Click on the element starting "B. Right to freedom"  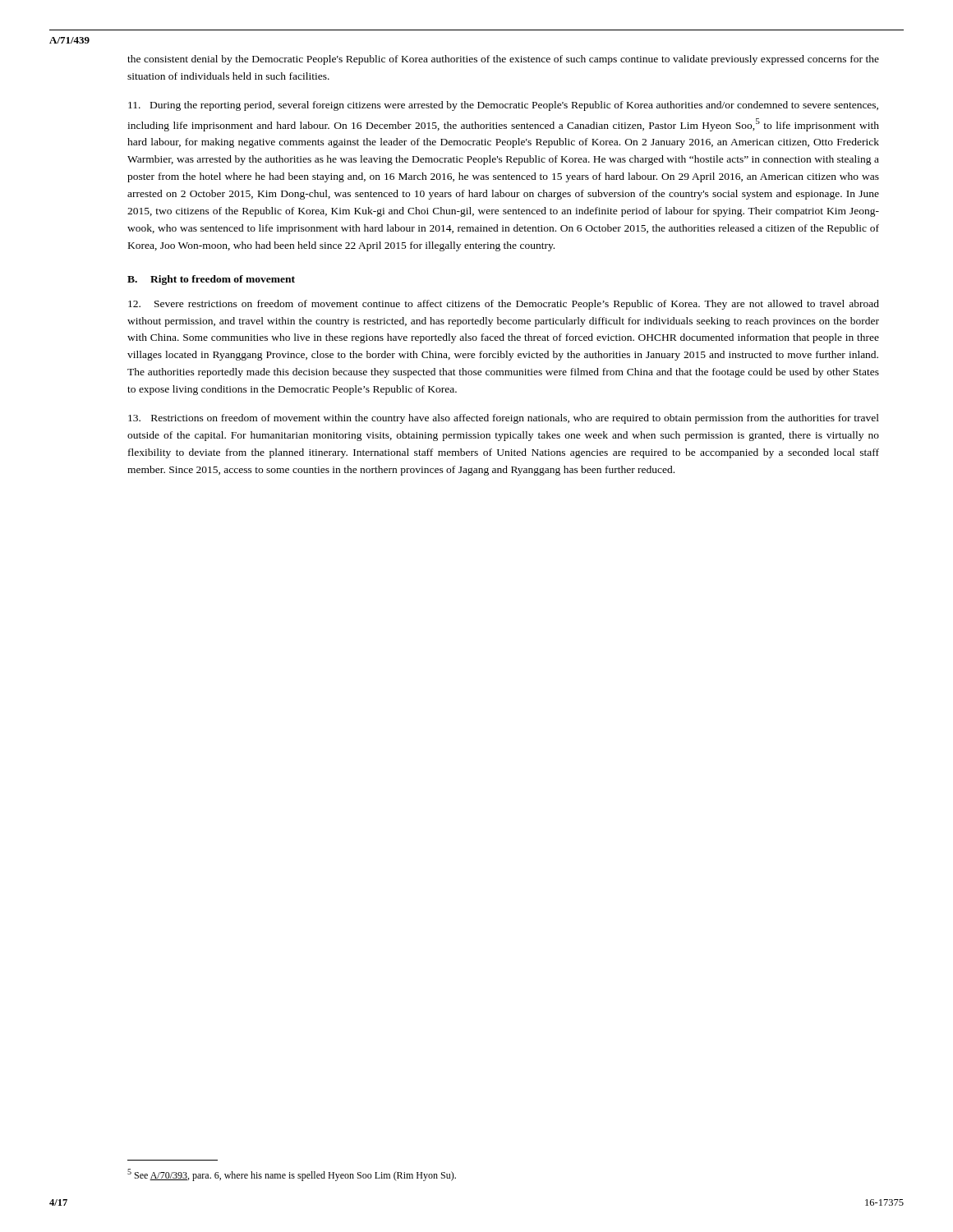(x=211, y=279)
